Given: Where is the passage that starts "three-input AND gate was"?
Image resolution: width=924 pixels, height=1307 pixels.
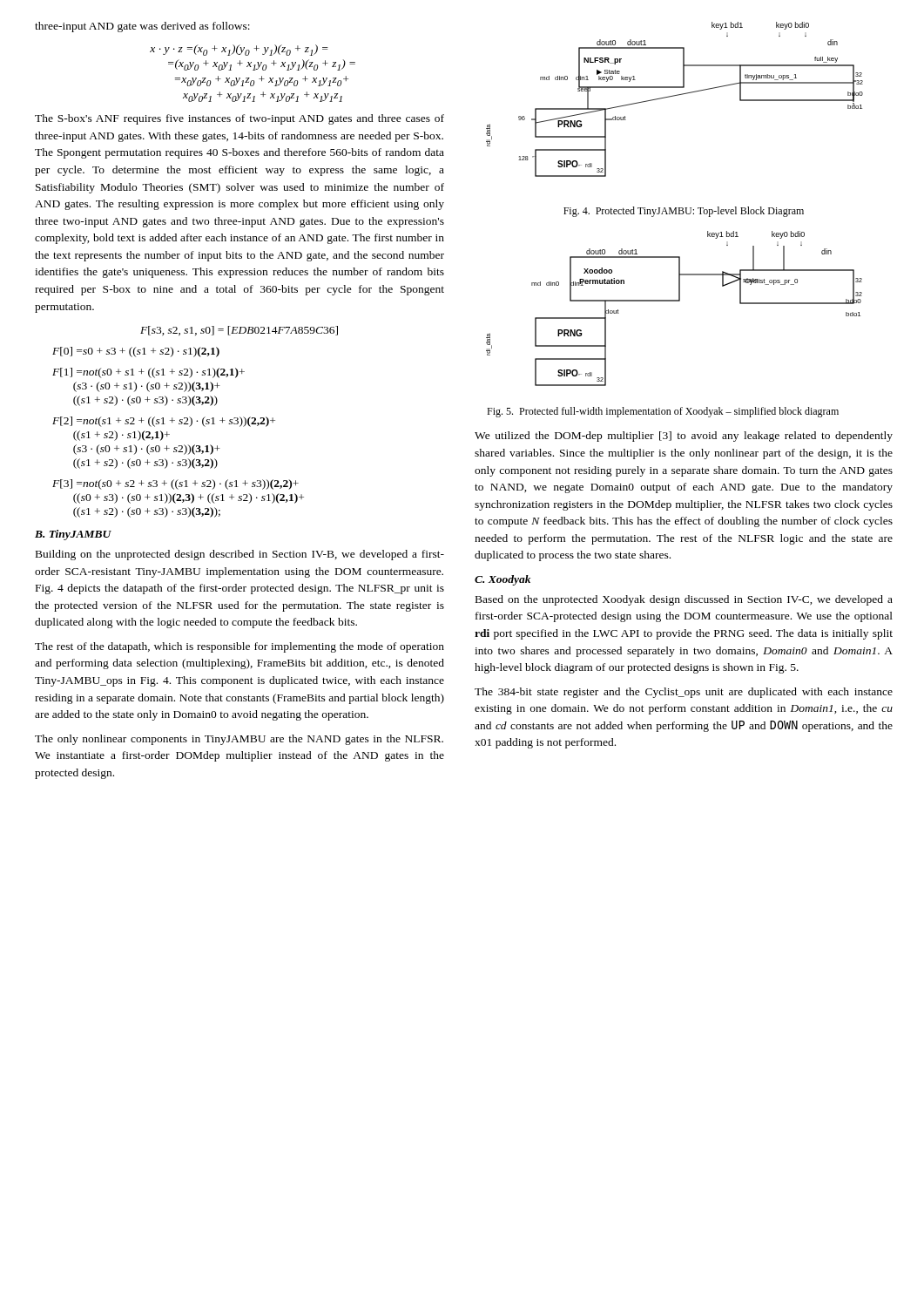Looking at the screenshot, I should [143, 26].
